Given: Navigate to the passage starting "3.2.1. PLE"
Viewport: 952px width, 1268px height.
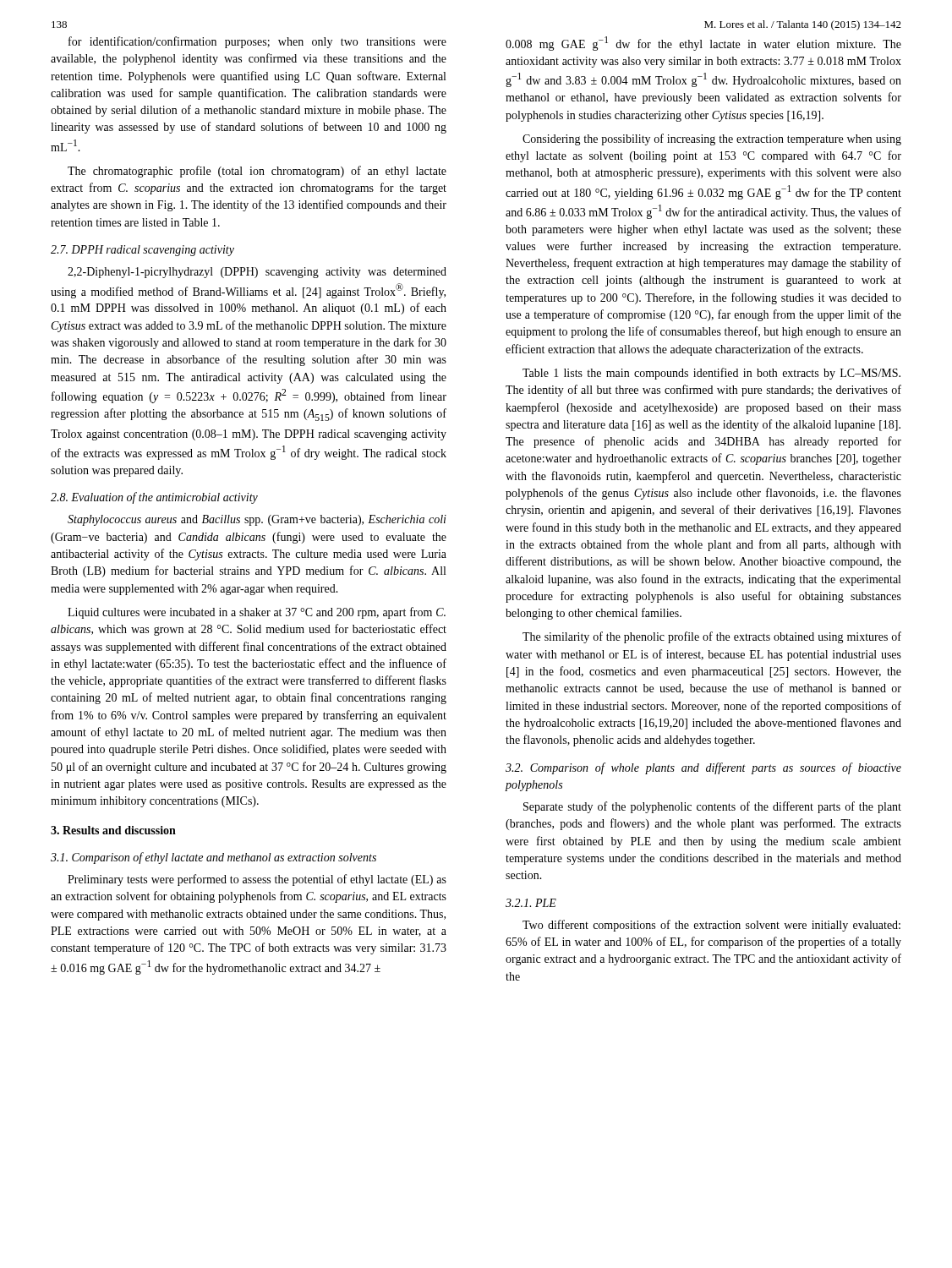Looking at the screenshot, I should [531, 903].
